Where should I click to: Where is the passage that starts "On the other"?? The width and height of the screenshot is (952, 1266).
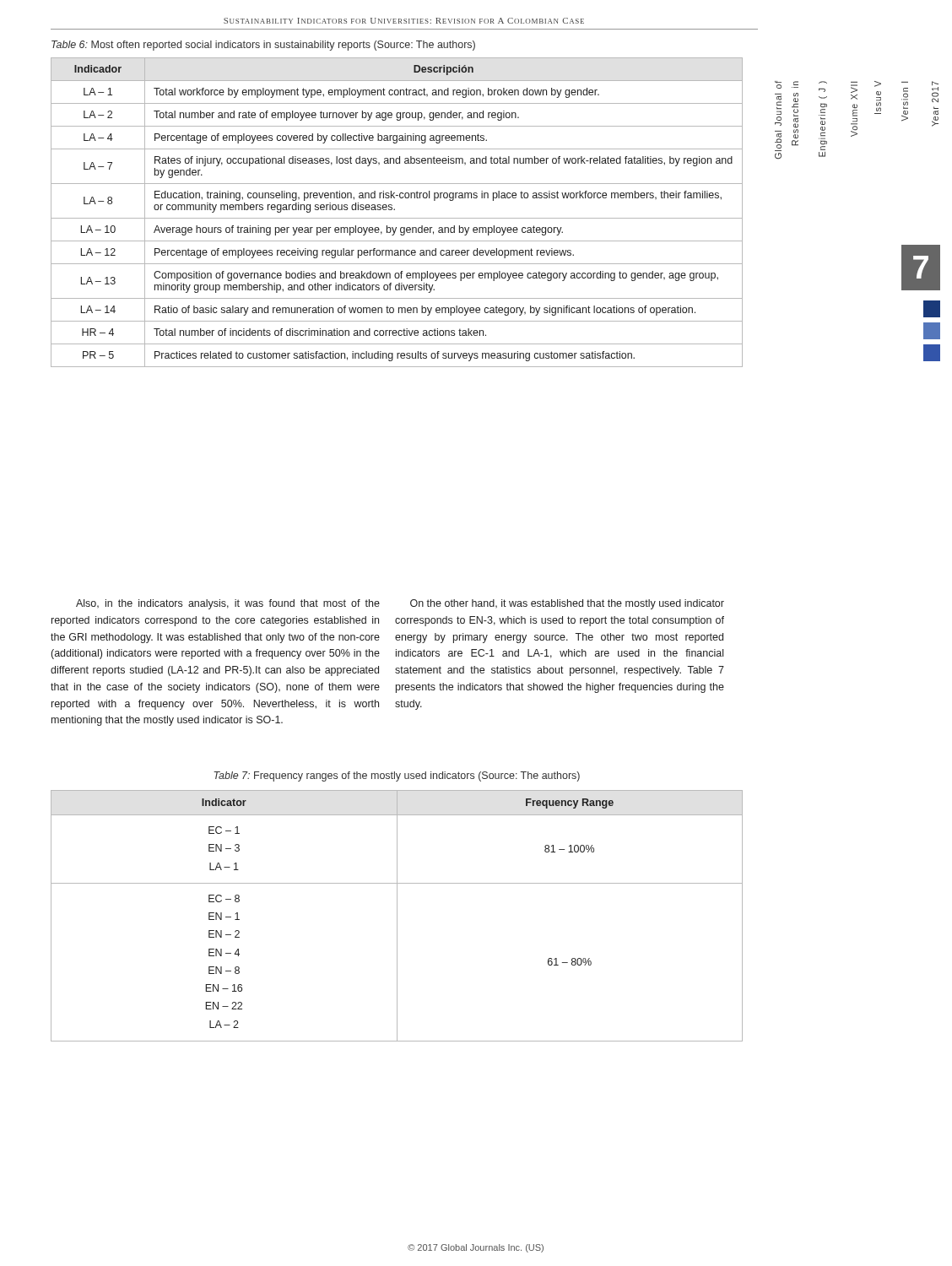click(560, 653)
